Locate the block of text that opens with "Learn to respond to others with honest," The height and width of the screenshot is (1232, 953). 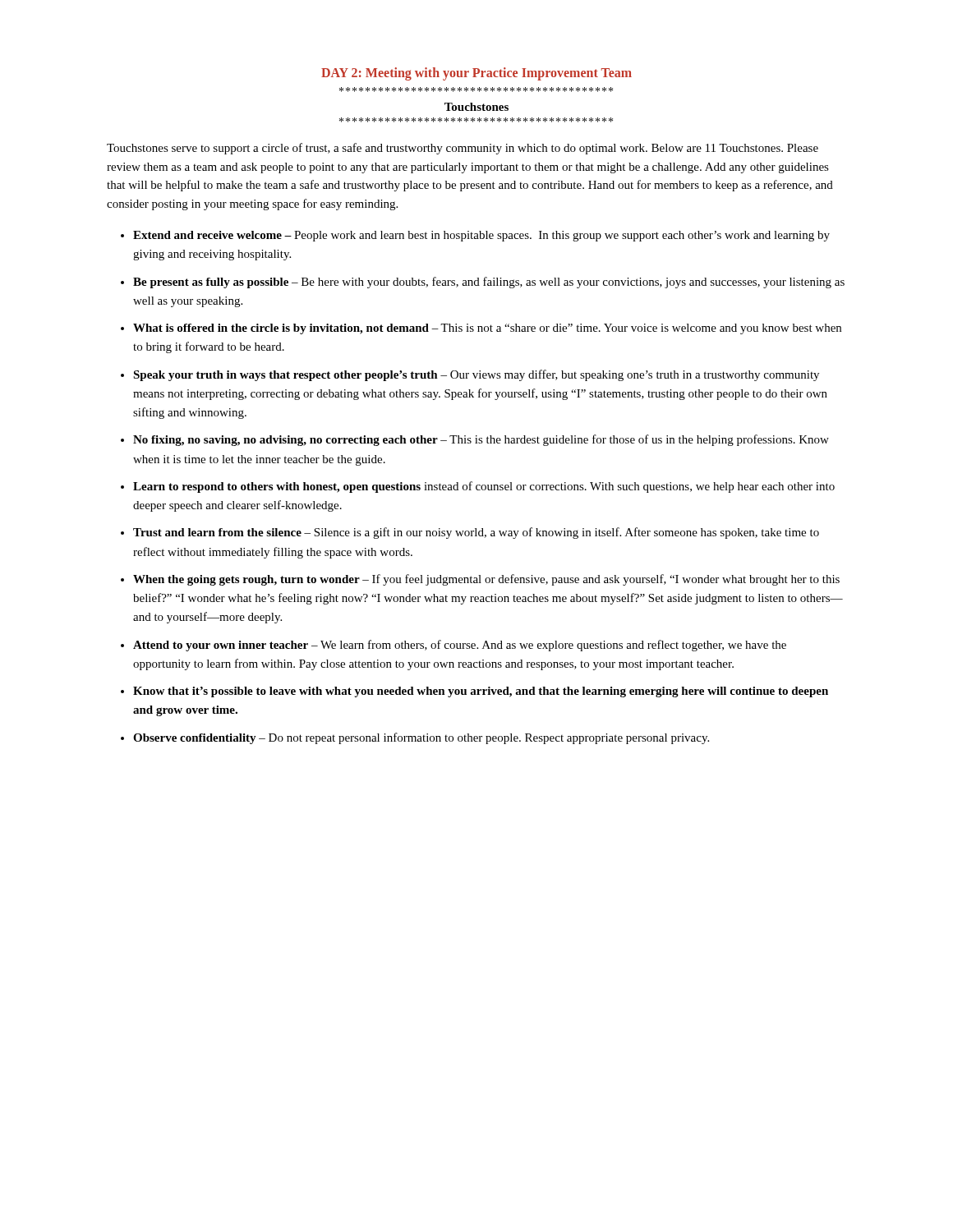point(484,496)
